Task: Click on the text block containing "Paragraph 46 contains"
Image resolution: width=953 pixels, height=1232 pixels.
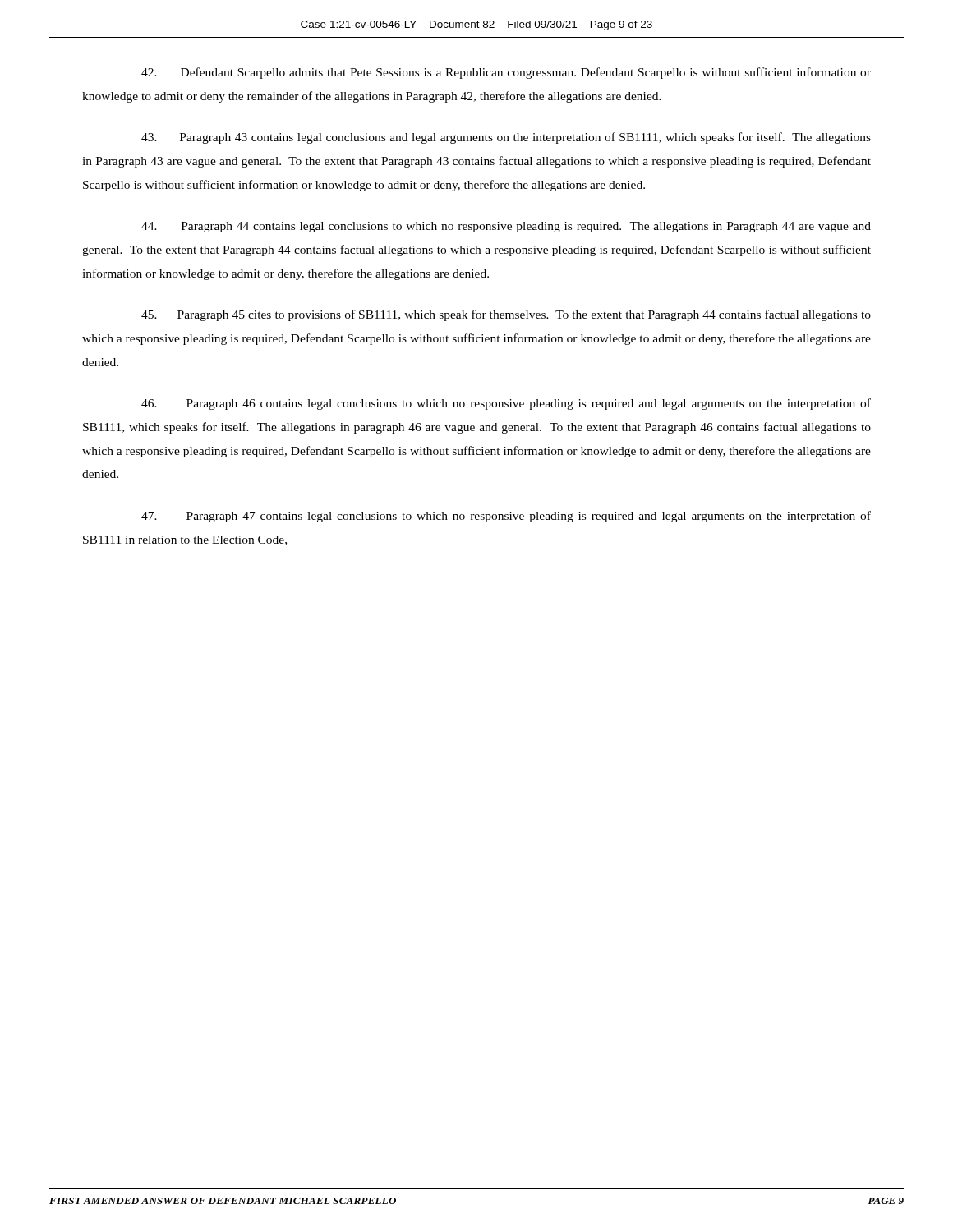Action: (x=476, y=439)
